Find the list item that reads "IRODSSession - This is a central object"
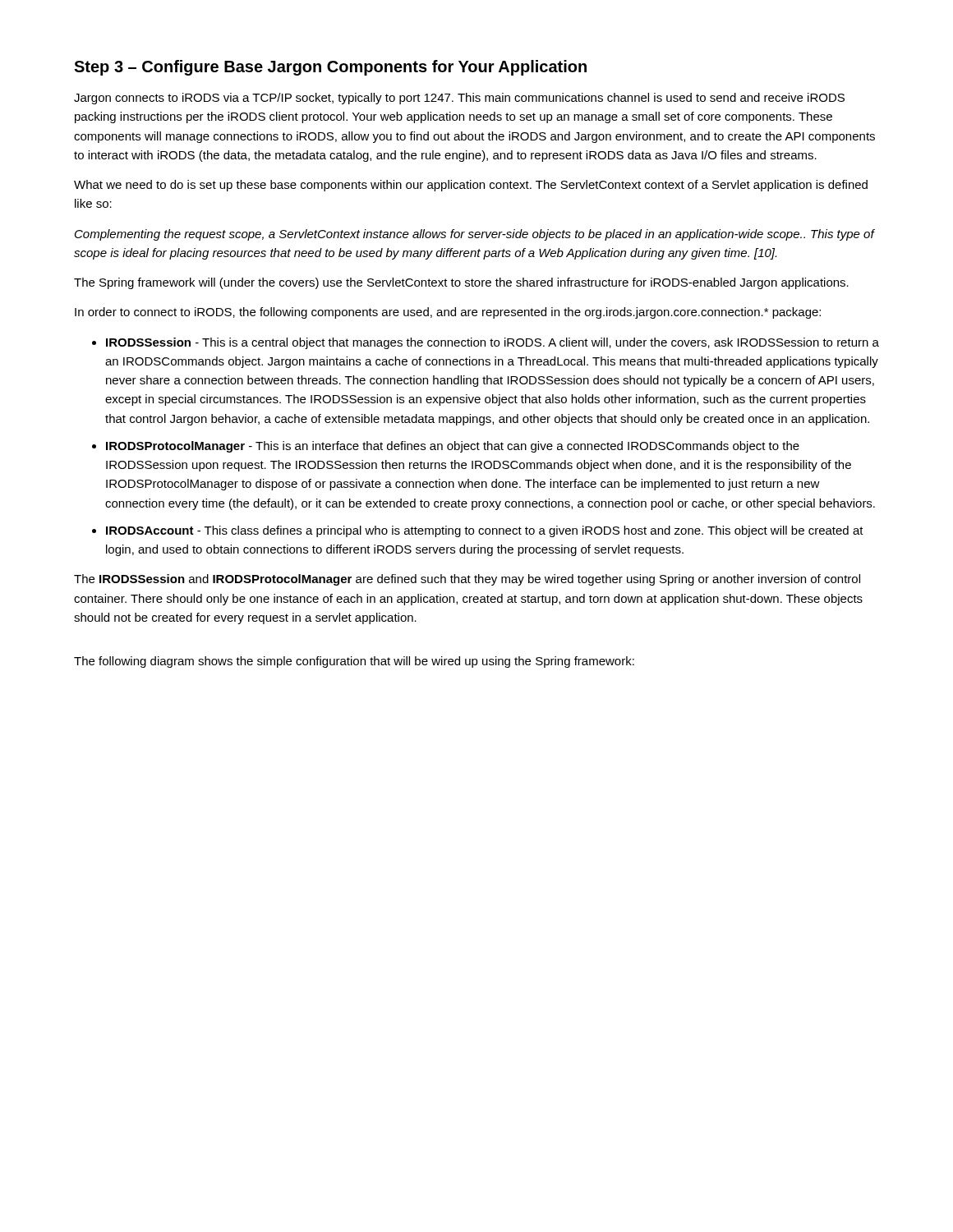 pyautogui.click(x=492, y=380)
